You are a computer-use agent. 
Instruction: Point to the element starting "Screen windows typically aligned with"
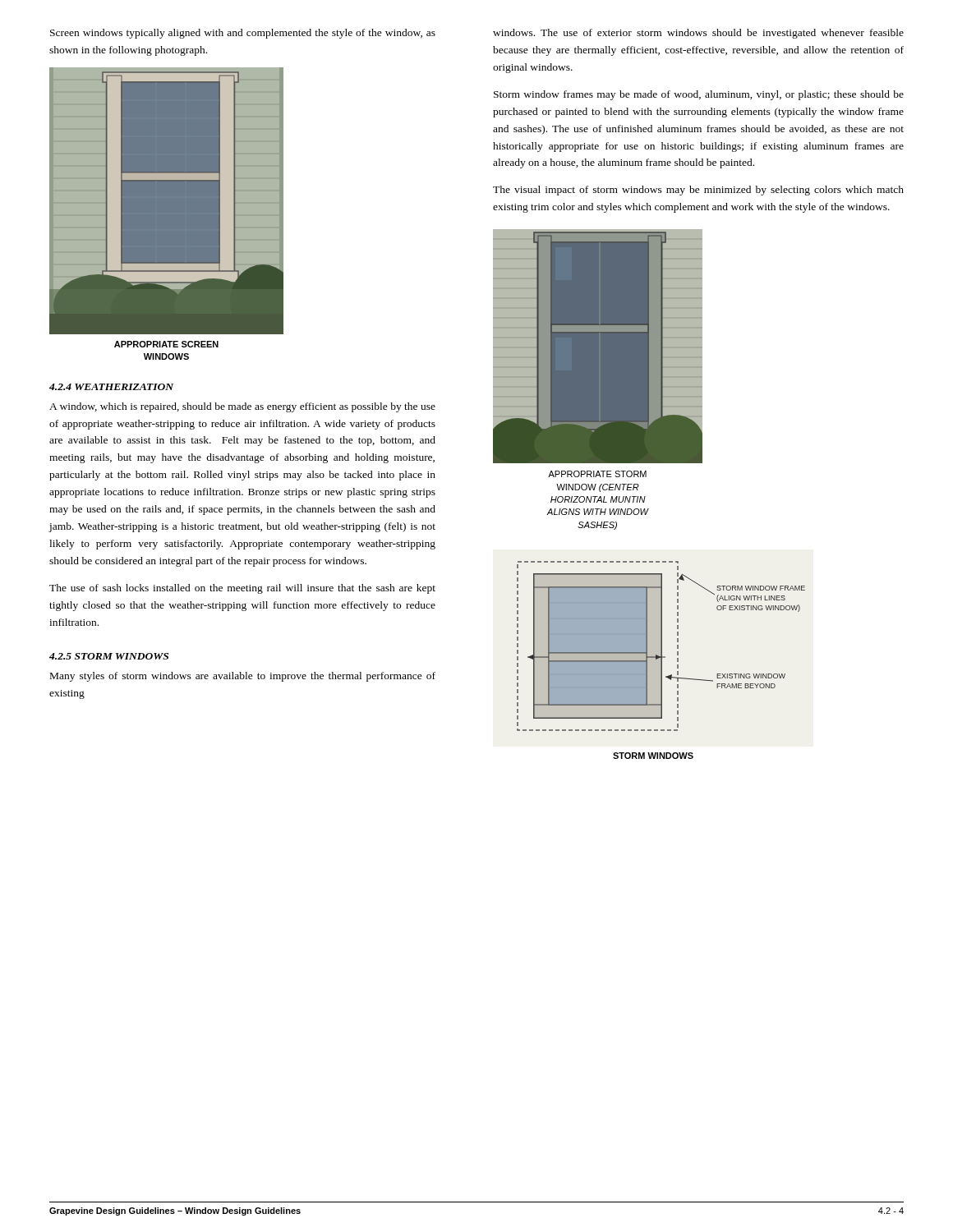coord(242,41)
